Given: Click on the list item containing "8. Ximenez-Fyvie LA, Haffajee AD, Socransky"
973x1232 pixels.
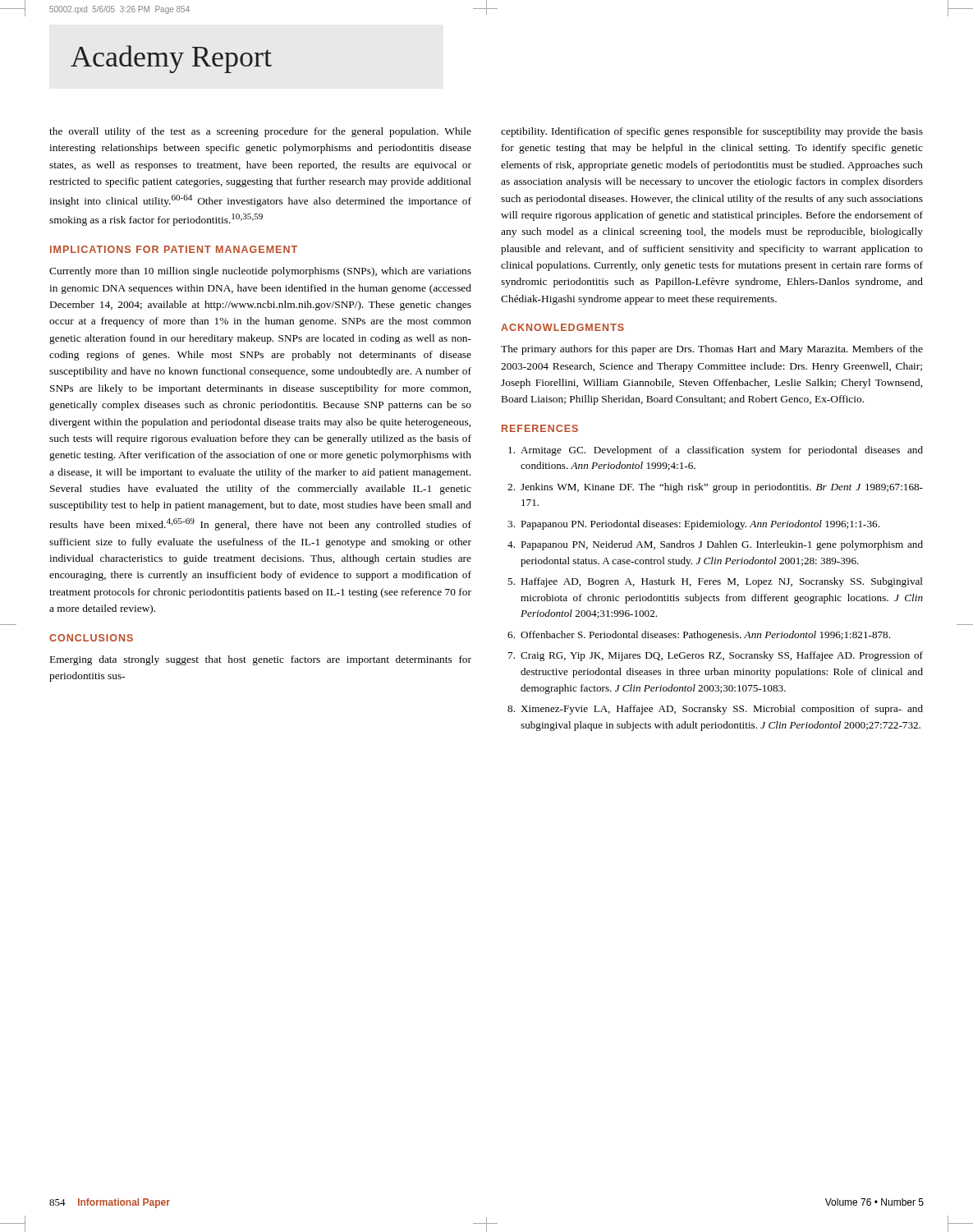Looking at the screenshot, I should tap(712, 717).
